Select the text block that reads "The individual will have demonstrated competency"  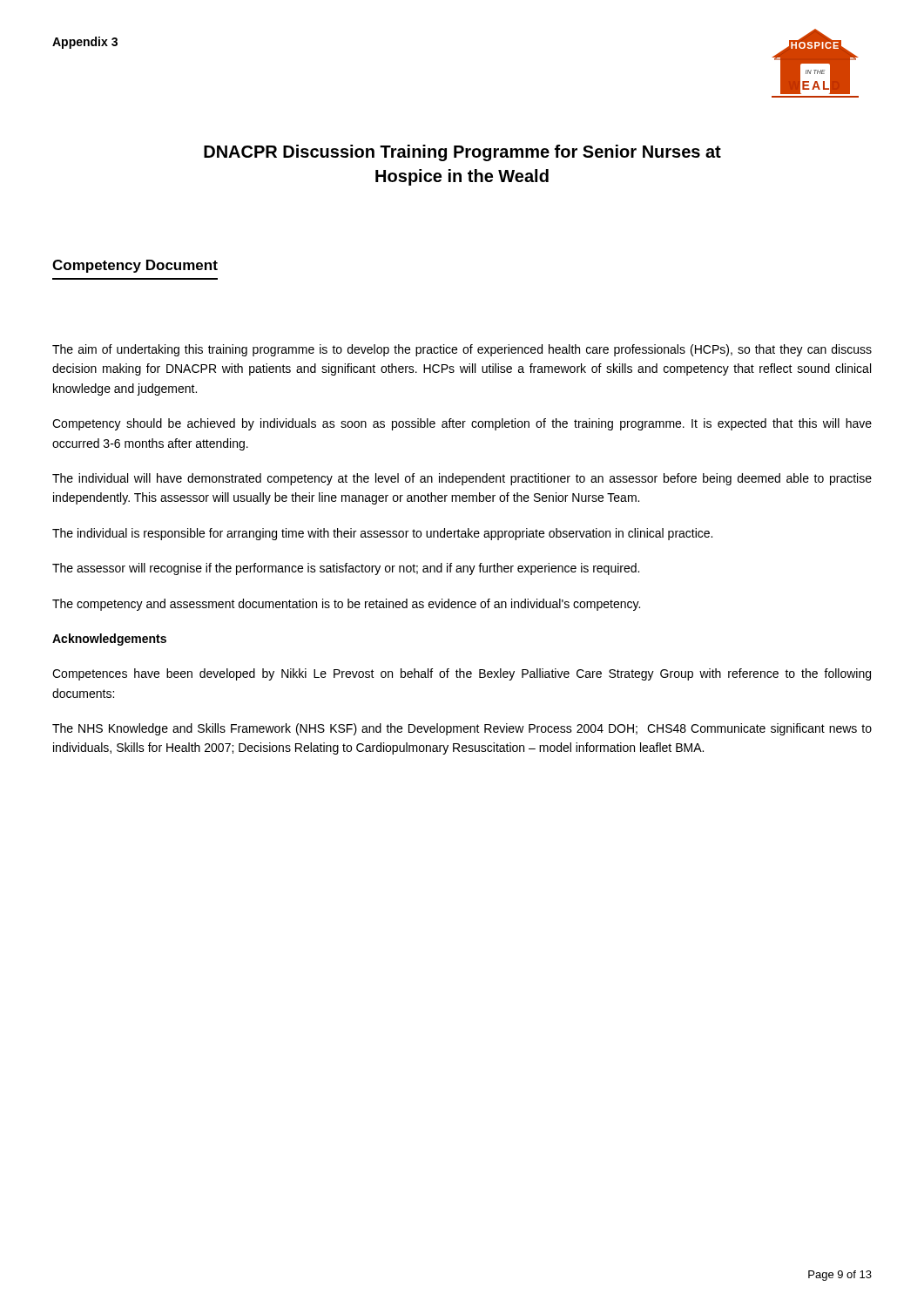coord(462,488)
